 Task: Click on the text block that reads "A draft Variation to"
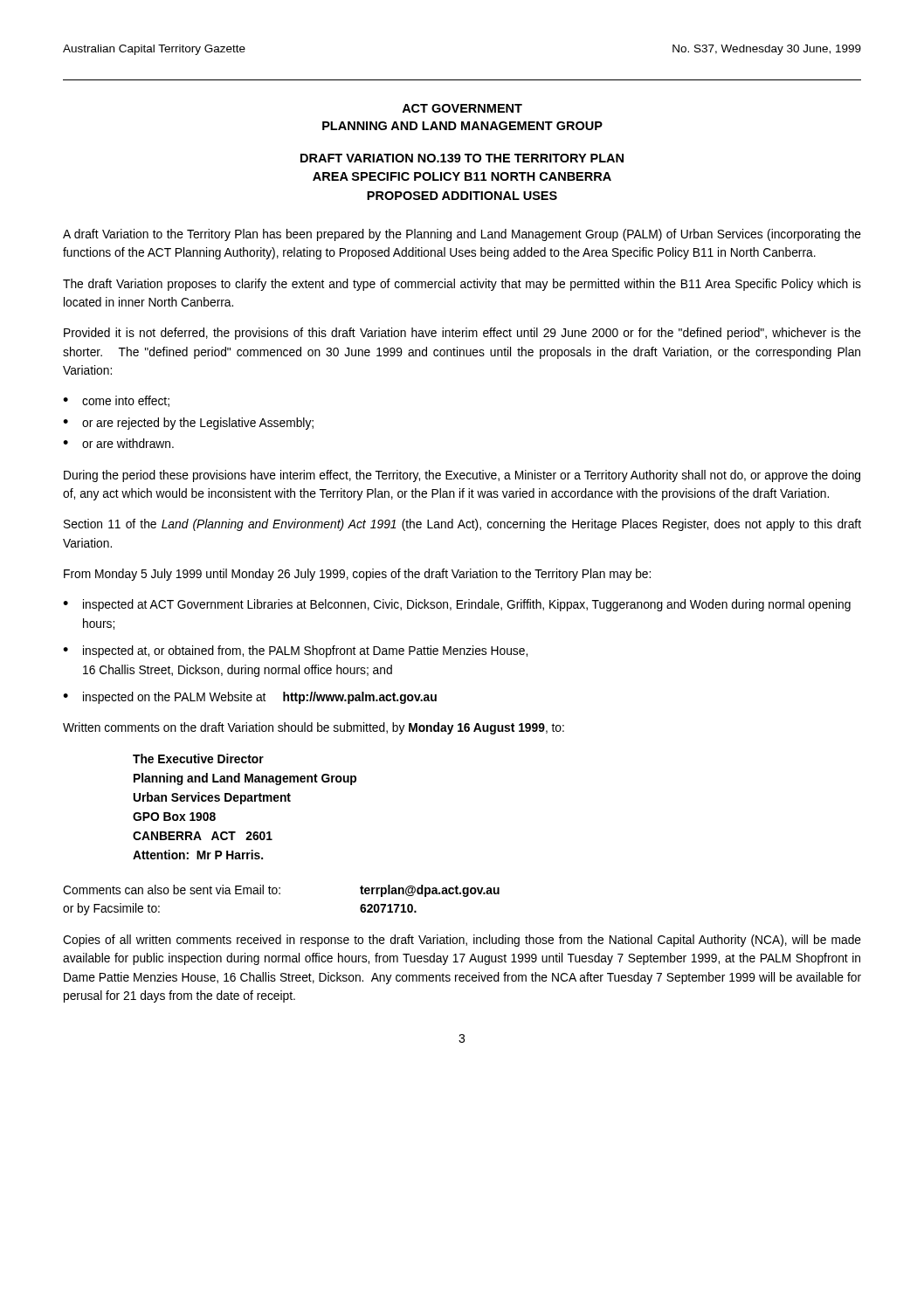coord(462,244)
